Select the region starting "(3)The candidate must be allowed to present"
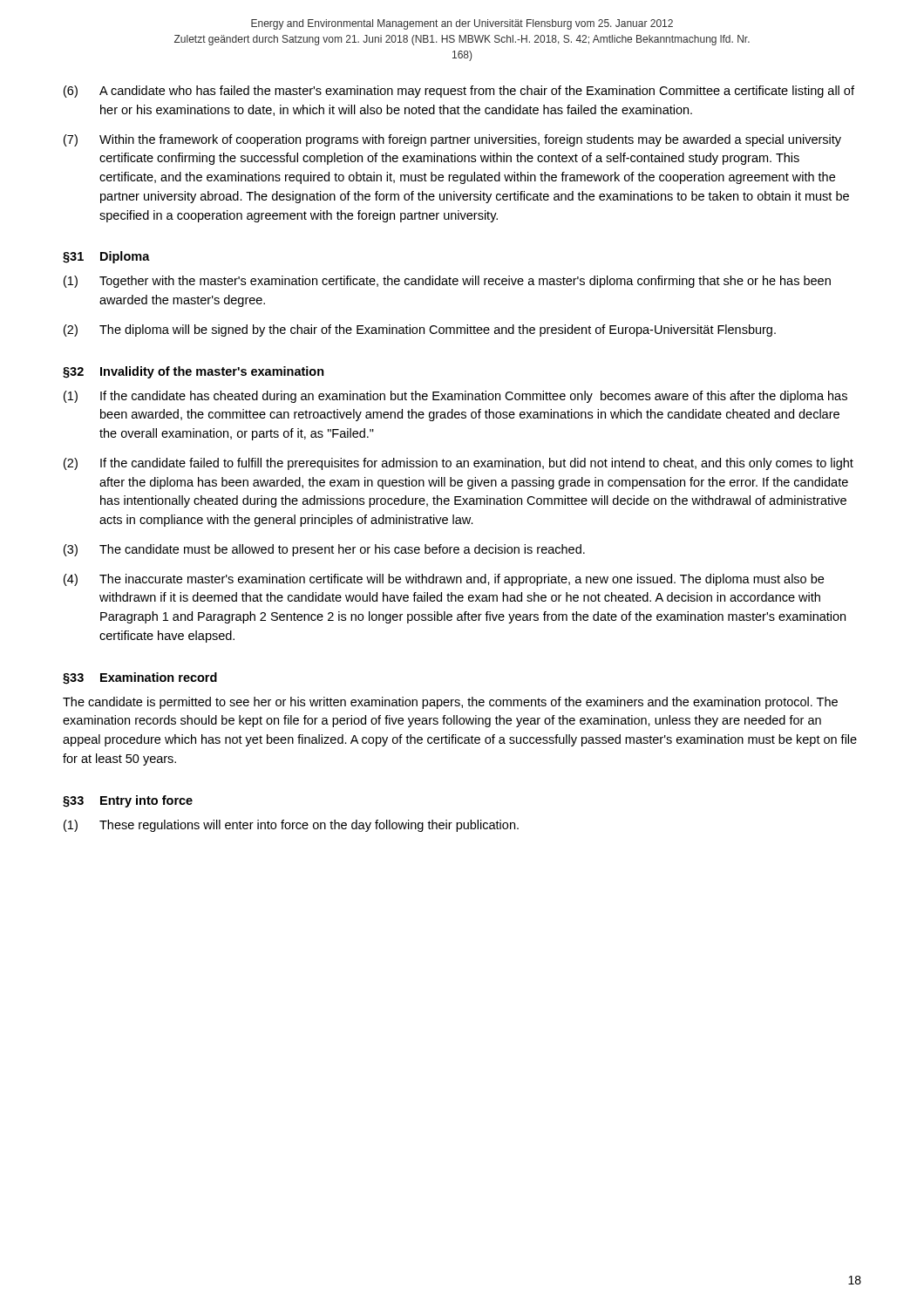 [x=460, y=550]
